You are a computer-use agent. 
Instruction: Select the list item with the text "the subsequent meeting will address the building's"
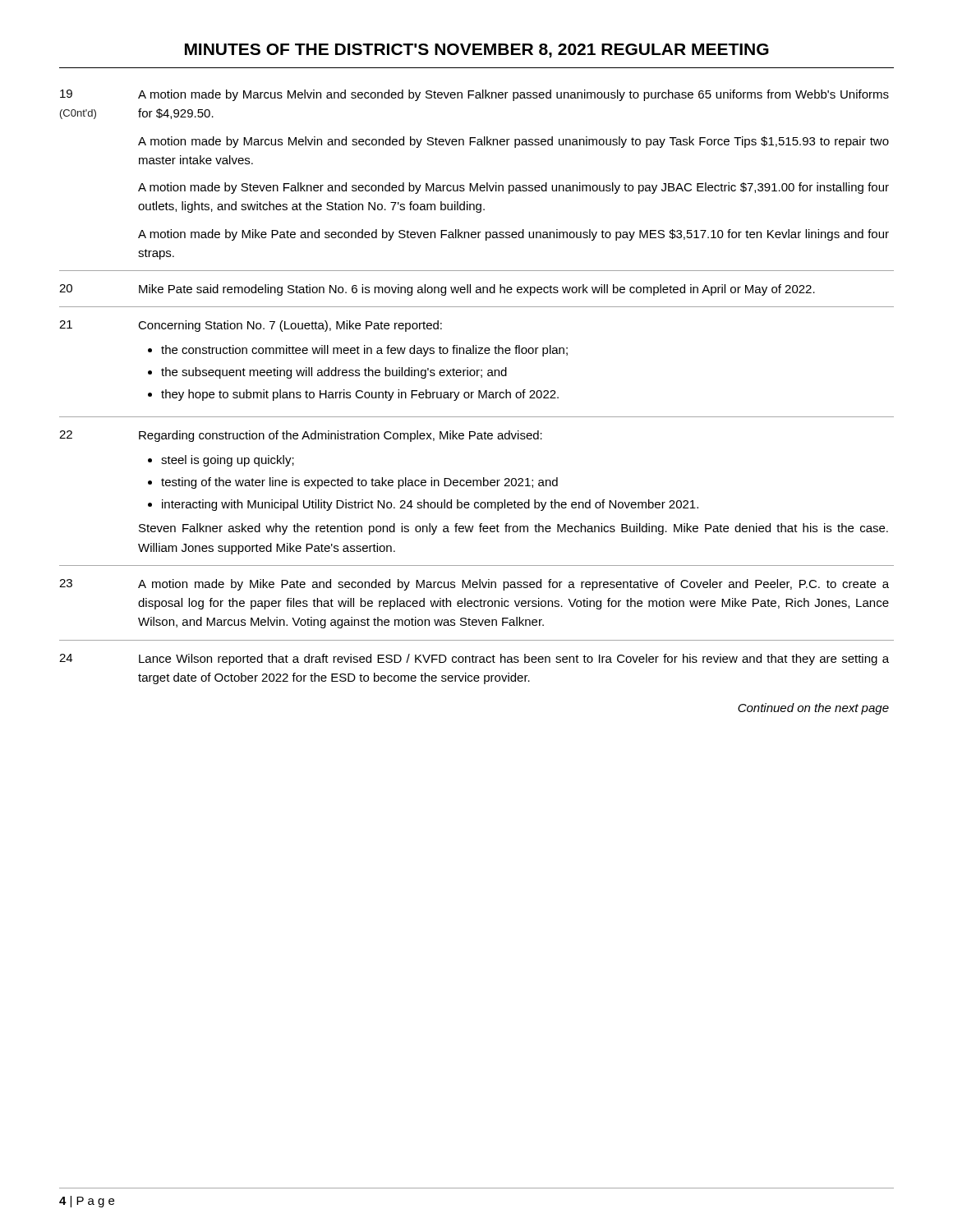(x=334, y=371)
